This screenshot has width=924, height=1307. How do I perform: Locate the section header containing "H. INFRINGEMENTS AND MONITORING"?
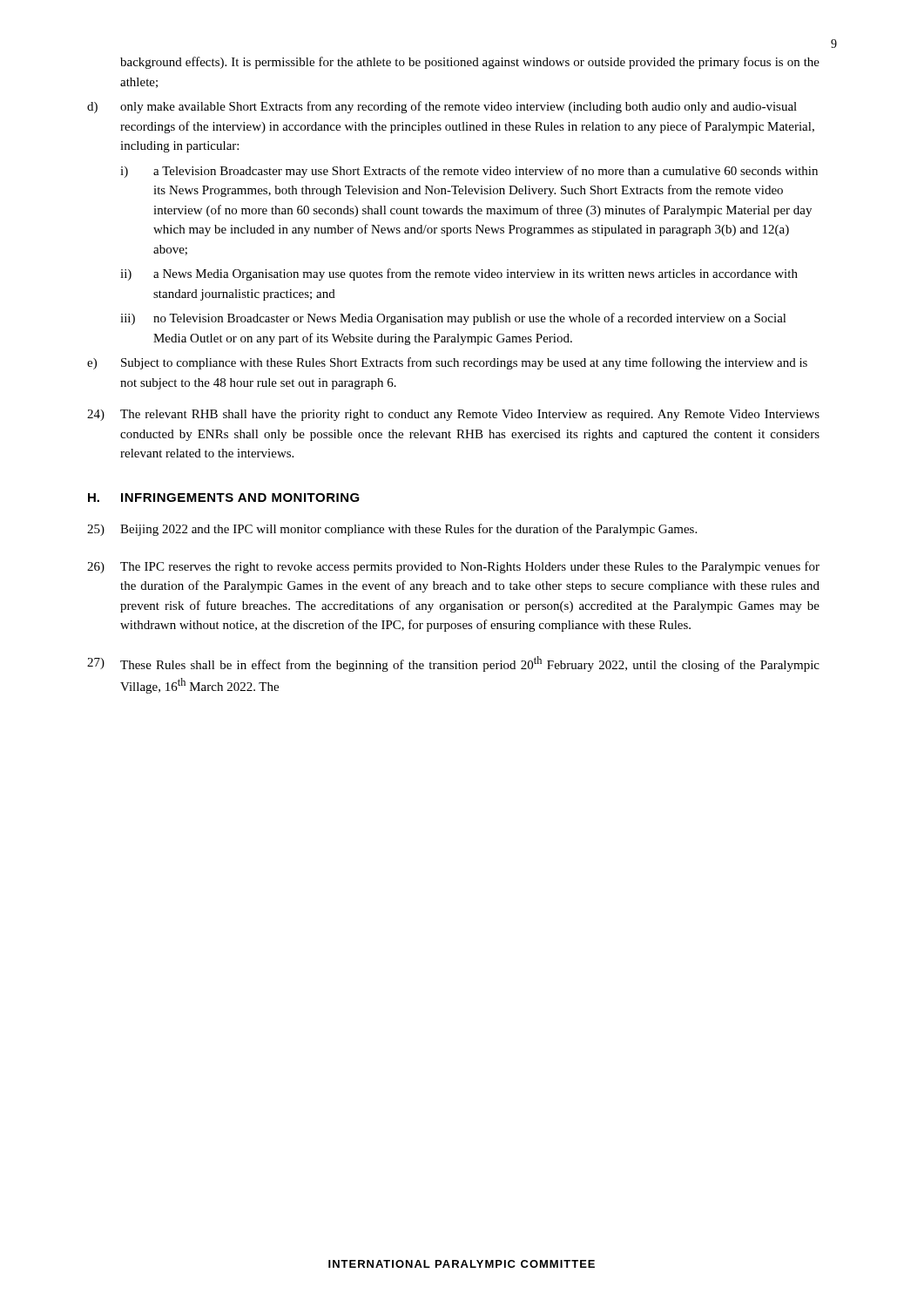tap(224, 497)
